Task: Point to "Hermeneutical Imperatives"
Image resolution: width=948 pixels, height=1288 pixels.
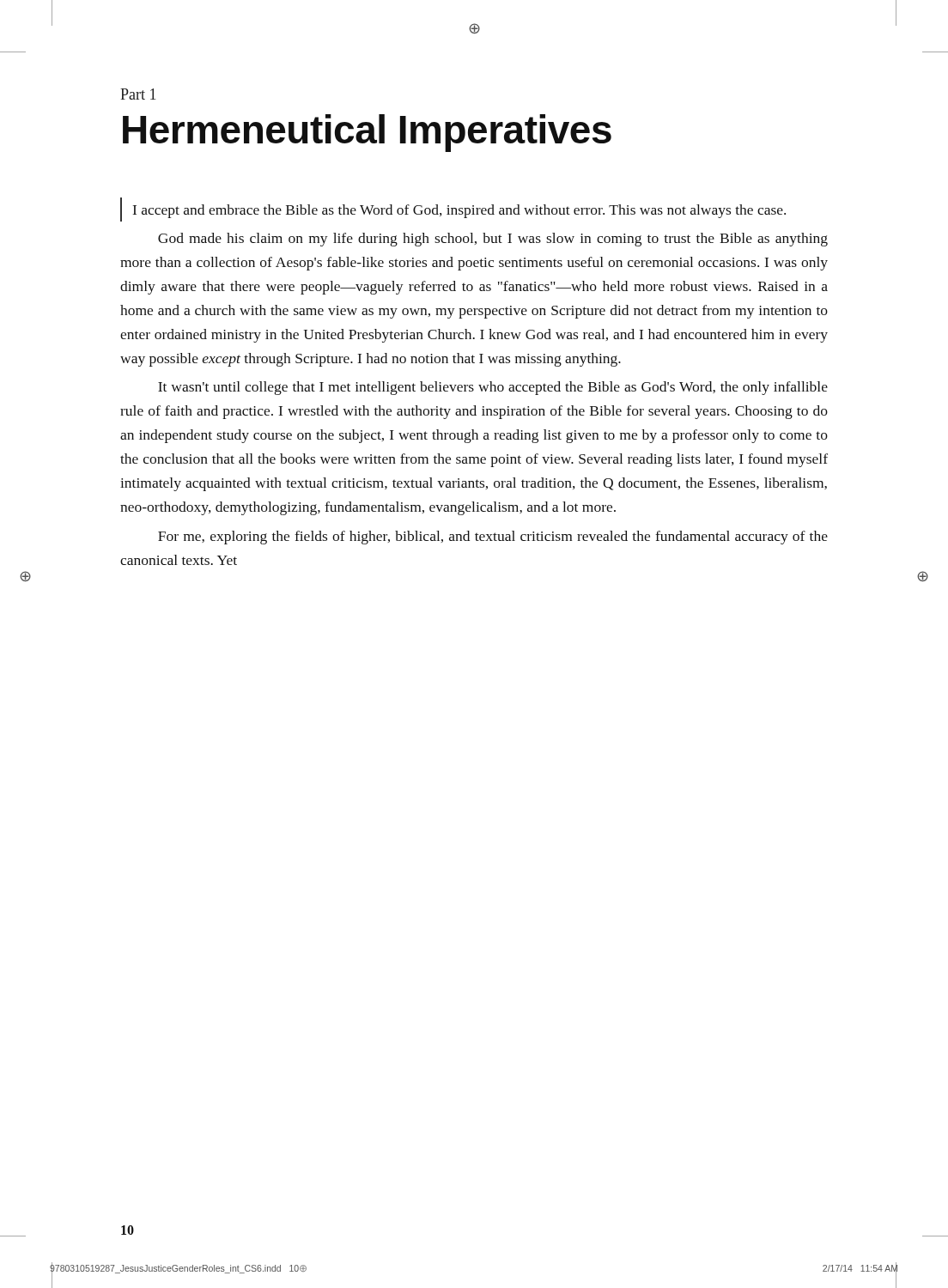Action: pos(366,130)
